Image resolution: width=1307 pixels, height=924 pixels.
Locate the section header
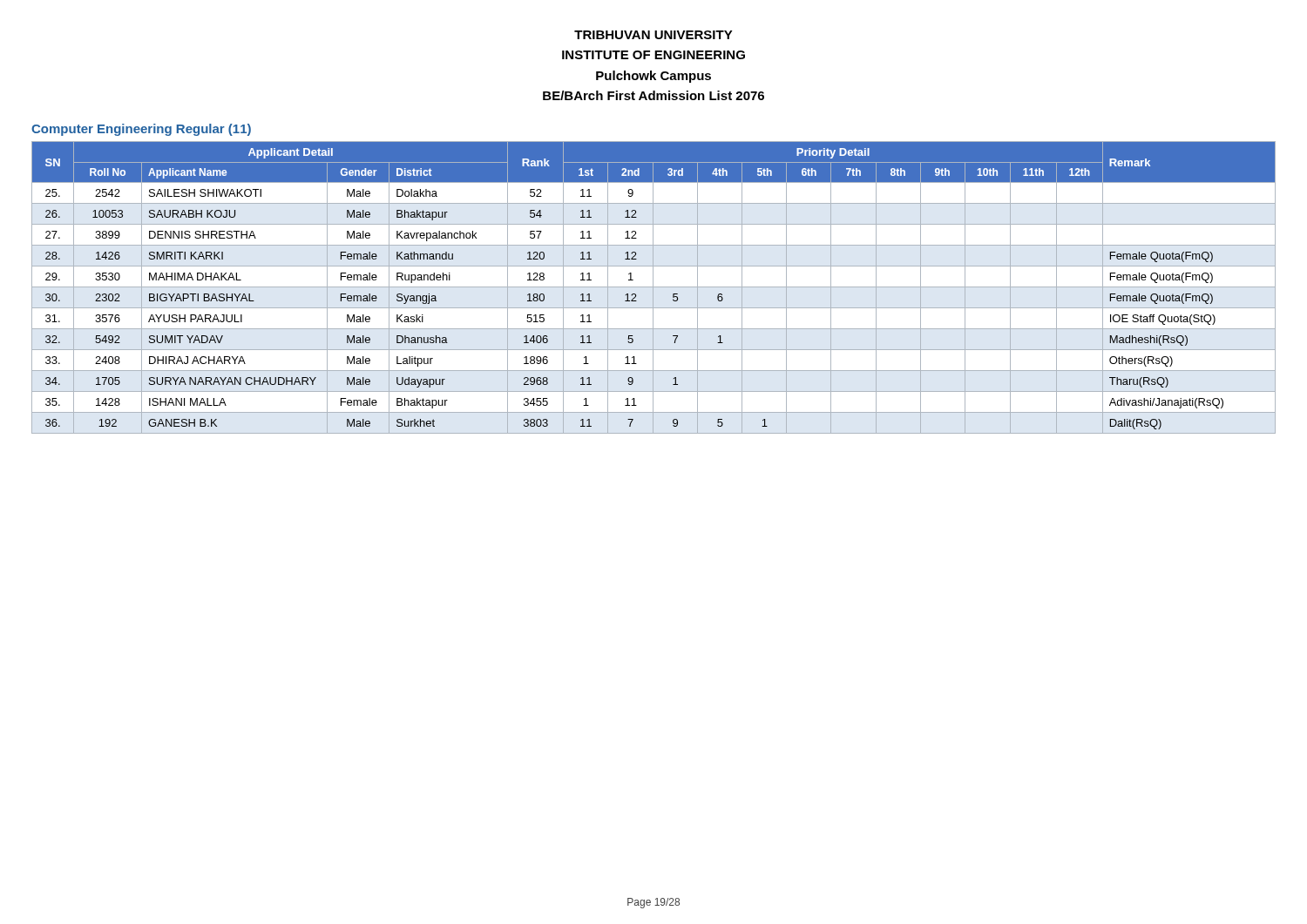coord(141,128)
